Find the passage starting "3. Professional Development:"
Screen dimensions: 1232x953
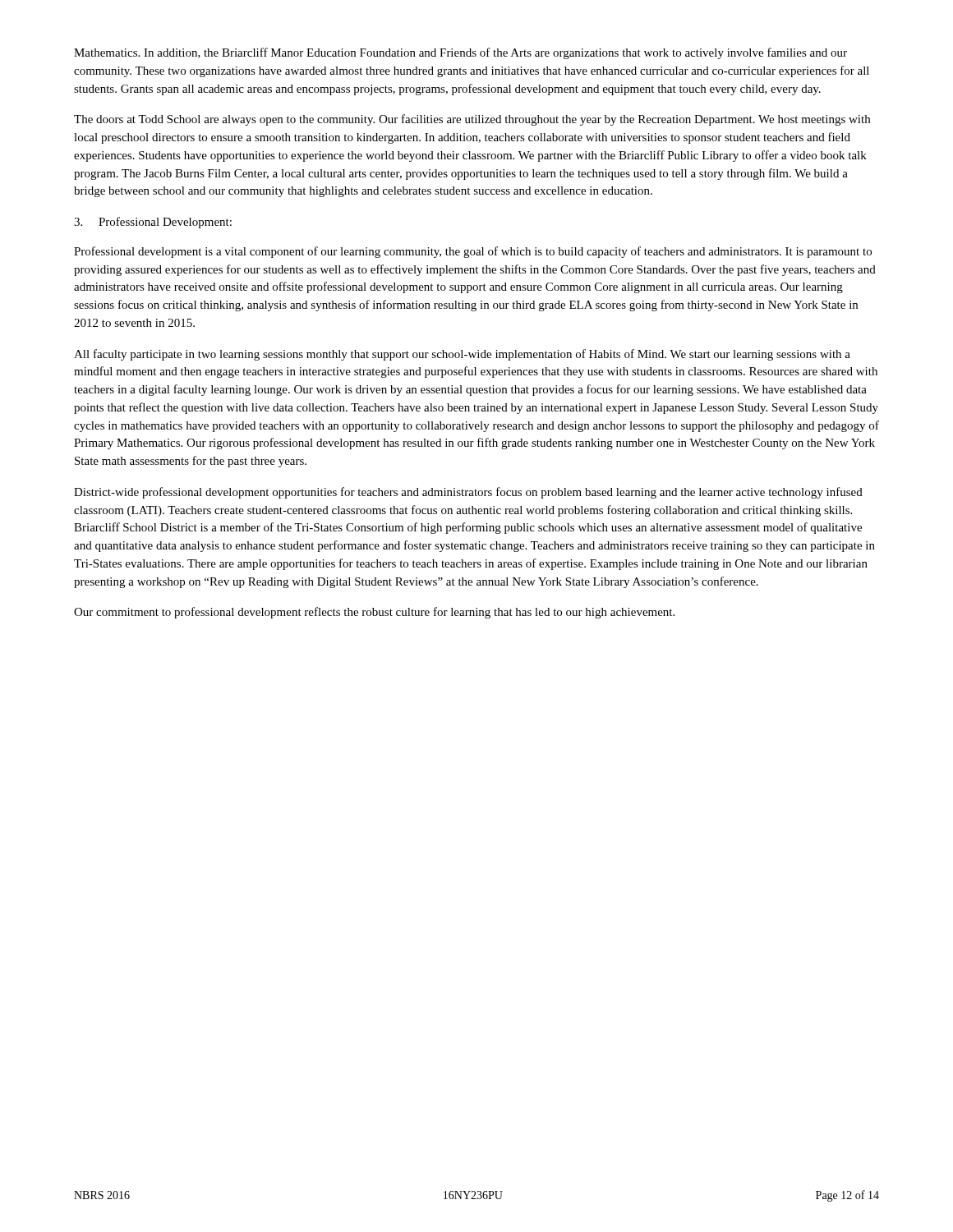[x=153, y=222]
